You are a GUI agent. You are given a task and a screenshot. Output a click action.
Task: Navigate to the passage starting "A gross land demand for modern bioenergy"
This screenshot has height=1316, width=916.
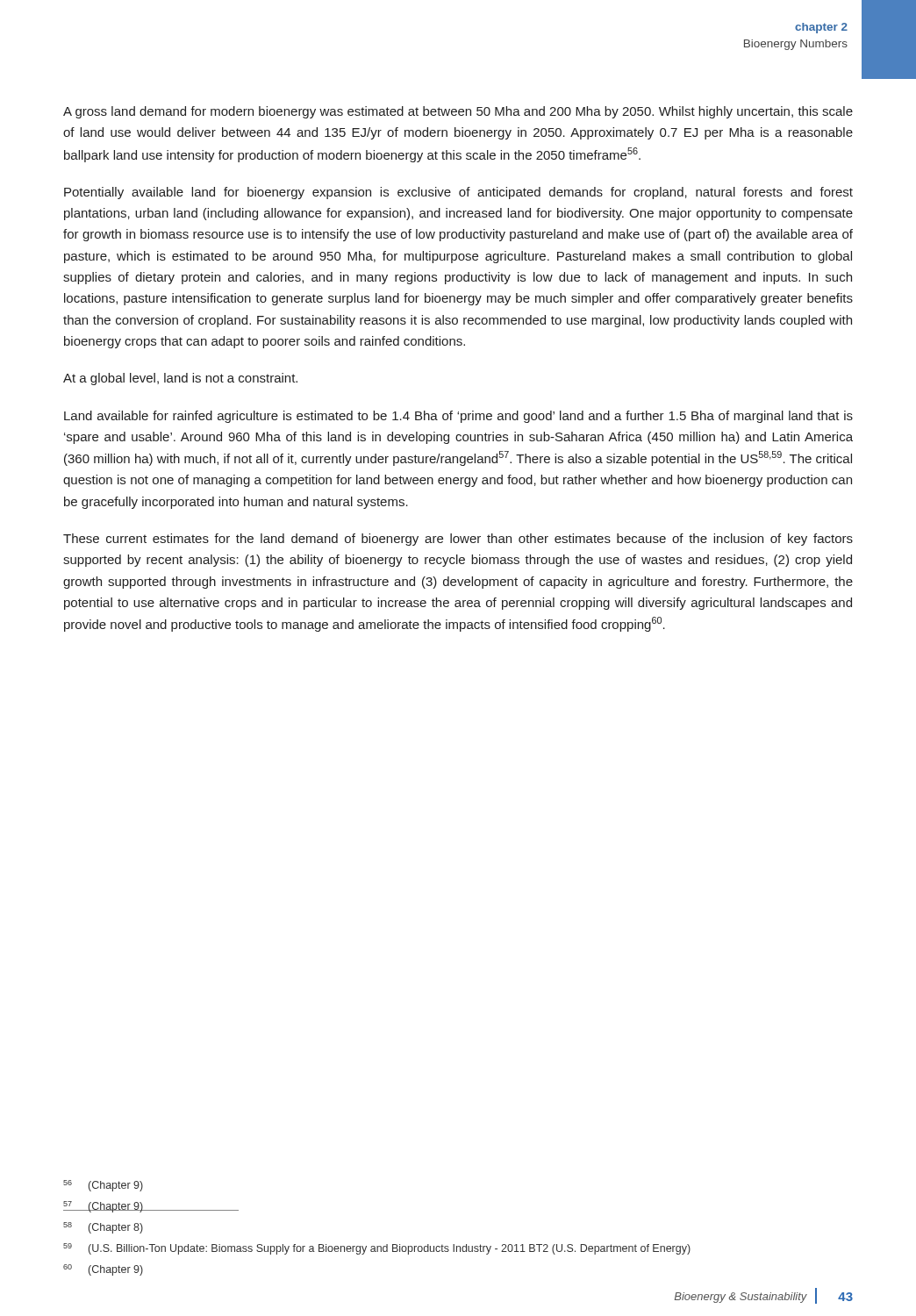(x=458, y=133)
